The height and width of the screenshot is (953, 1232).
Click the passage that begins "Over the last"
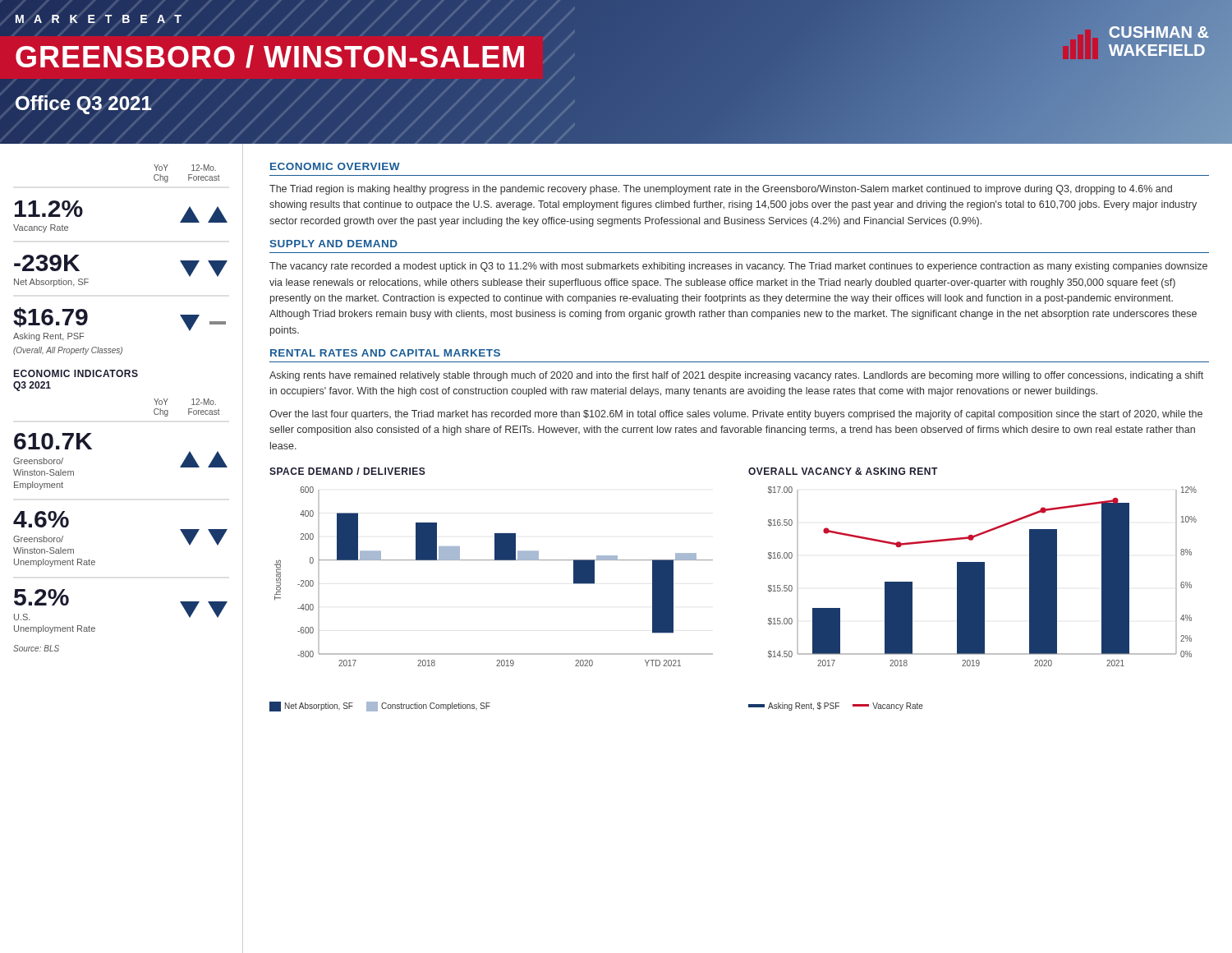[736, 430]
